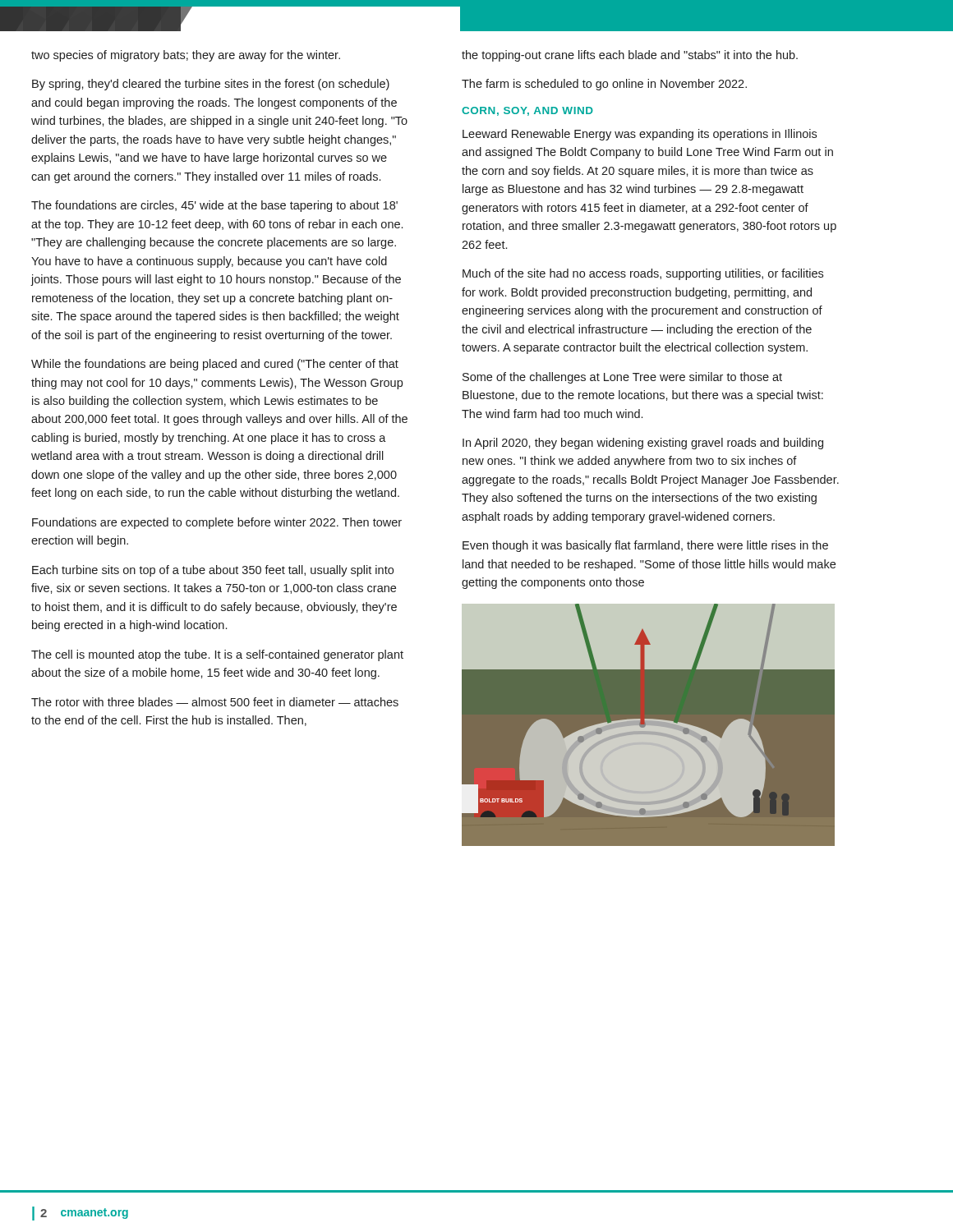Navigate to the block starting "The rotor with"
The height and width of the screenshot is (1232, 953).
click(x=220, y=711)
